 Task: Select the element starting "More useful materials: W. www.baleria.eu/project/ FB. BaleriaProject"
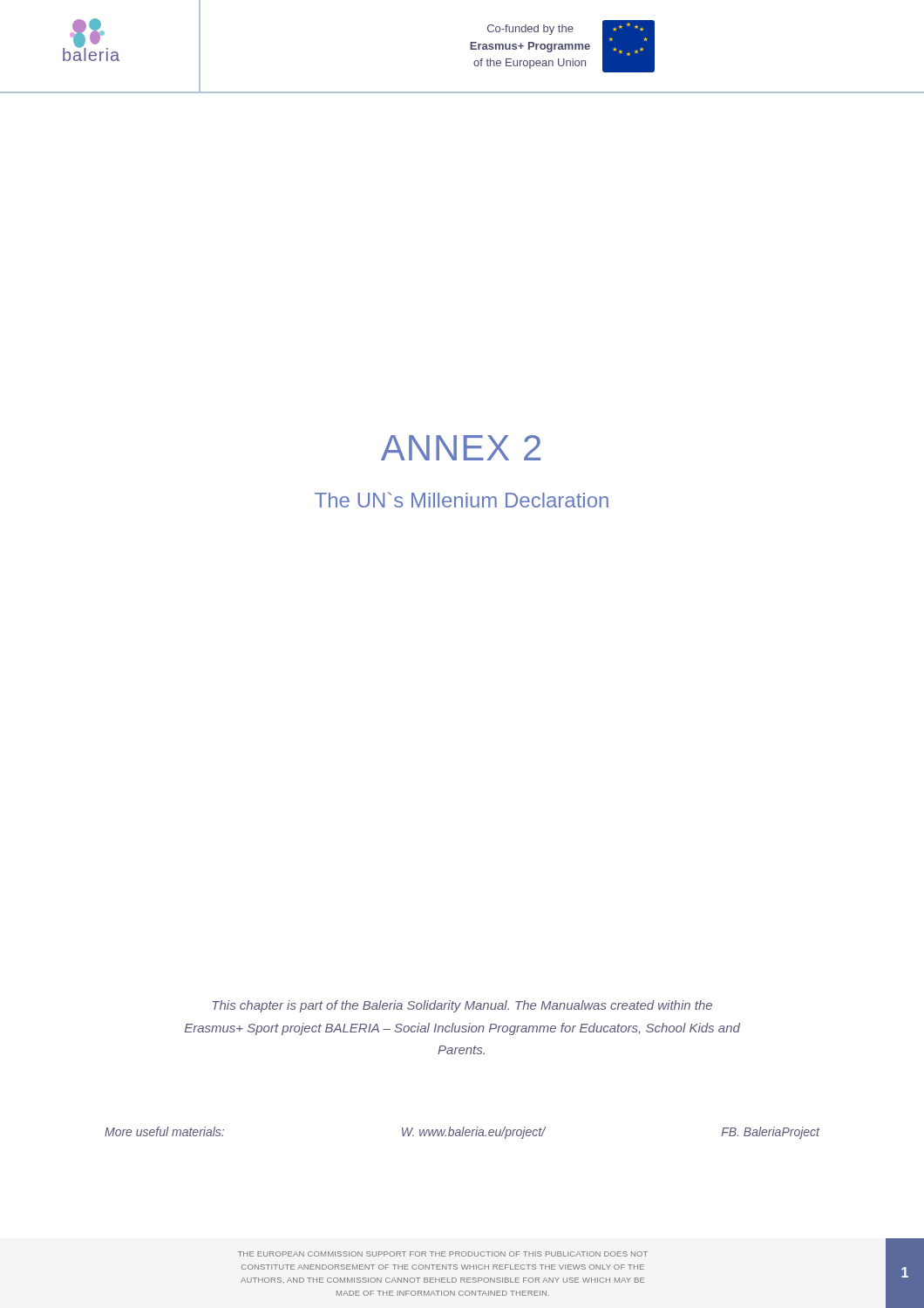pos(462,1132)
